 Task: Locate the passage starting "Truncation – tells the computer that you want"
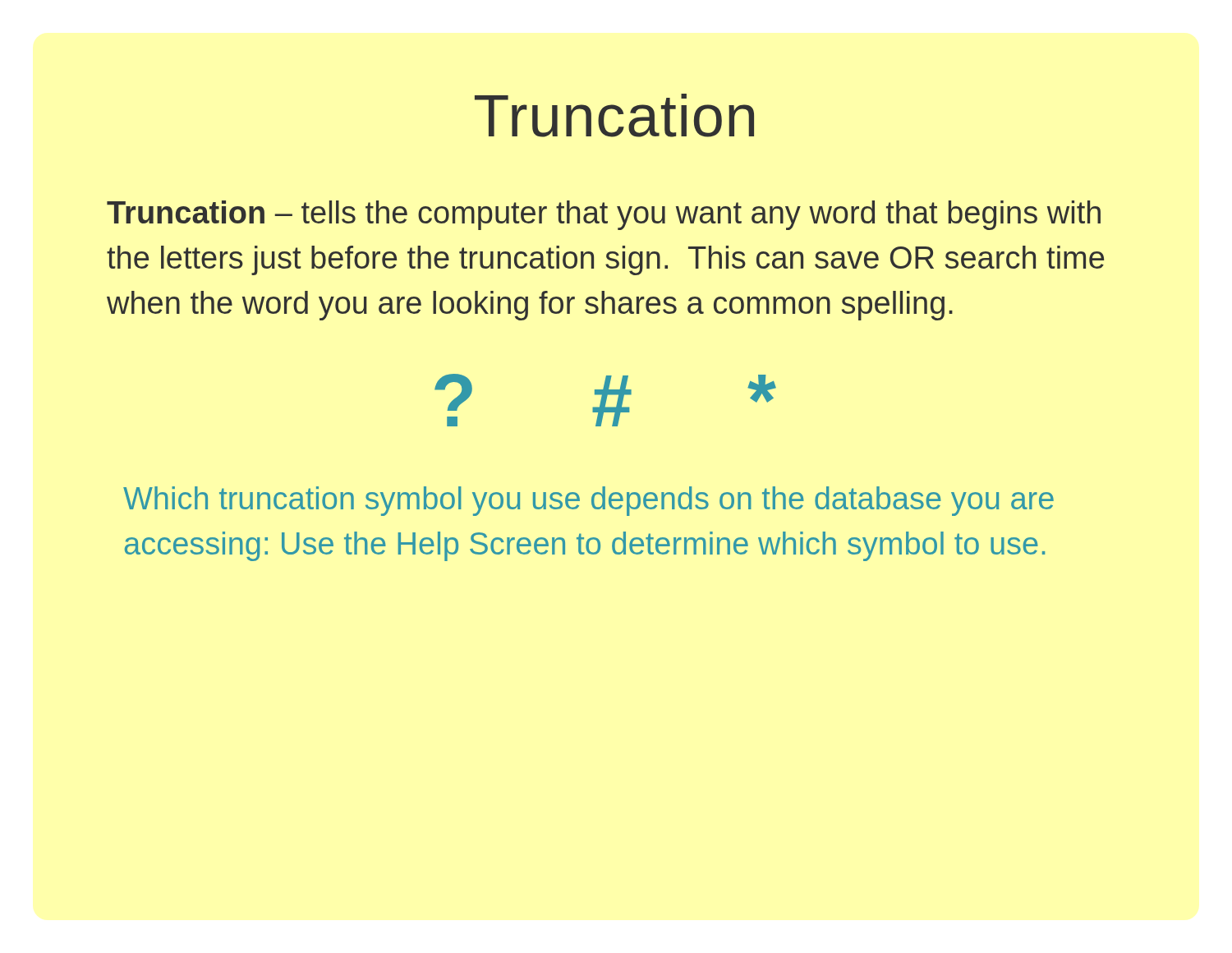pyautogui.click(x=606, y=258)
